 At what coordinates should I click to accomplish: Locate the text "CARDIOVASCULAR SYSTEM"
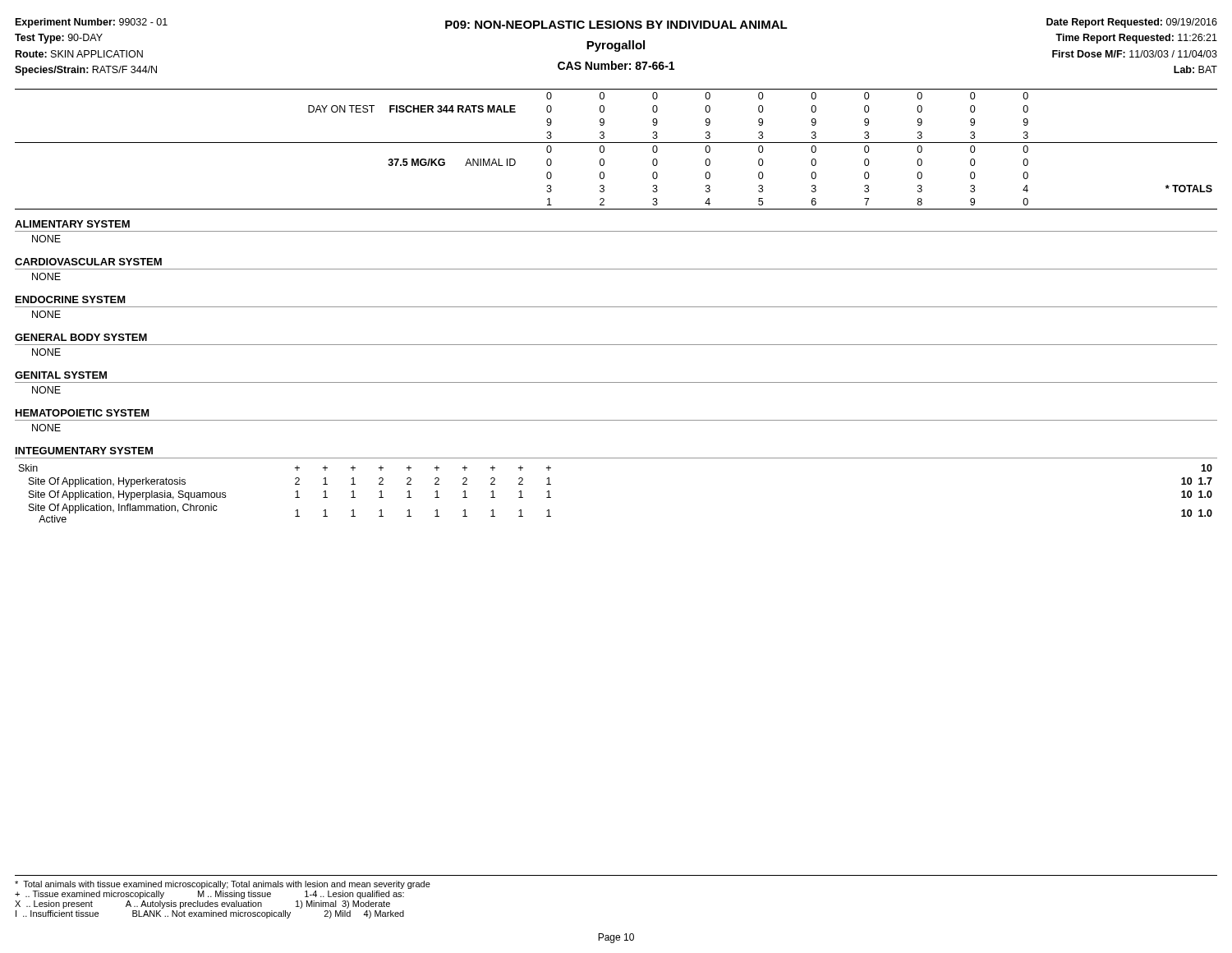[89, 262]
